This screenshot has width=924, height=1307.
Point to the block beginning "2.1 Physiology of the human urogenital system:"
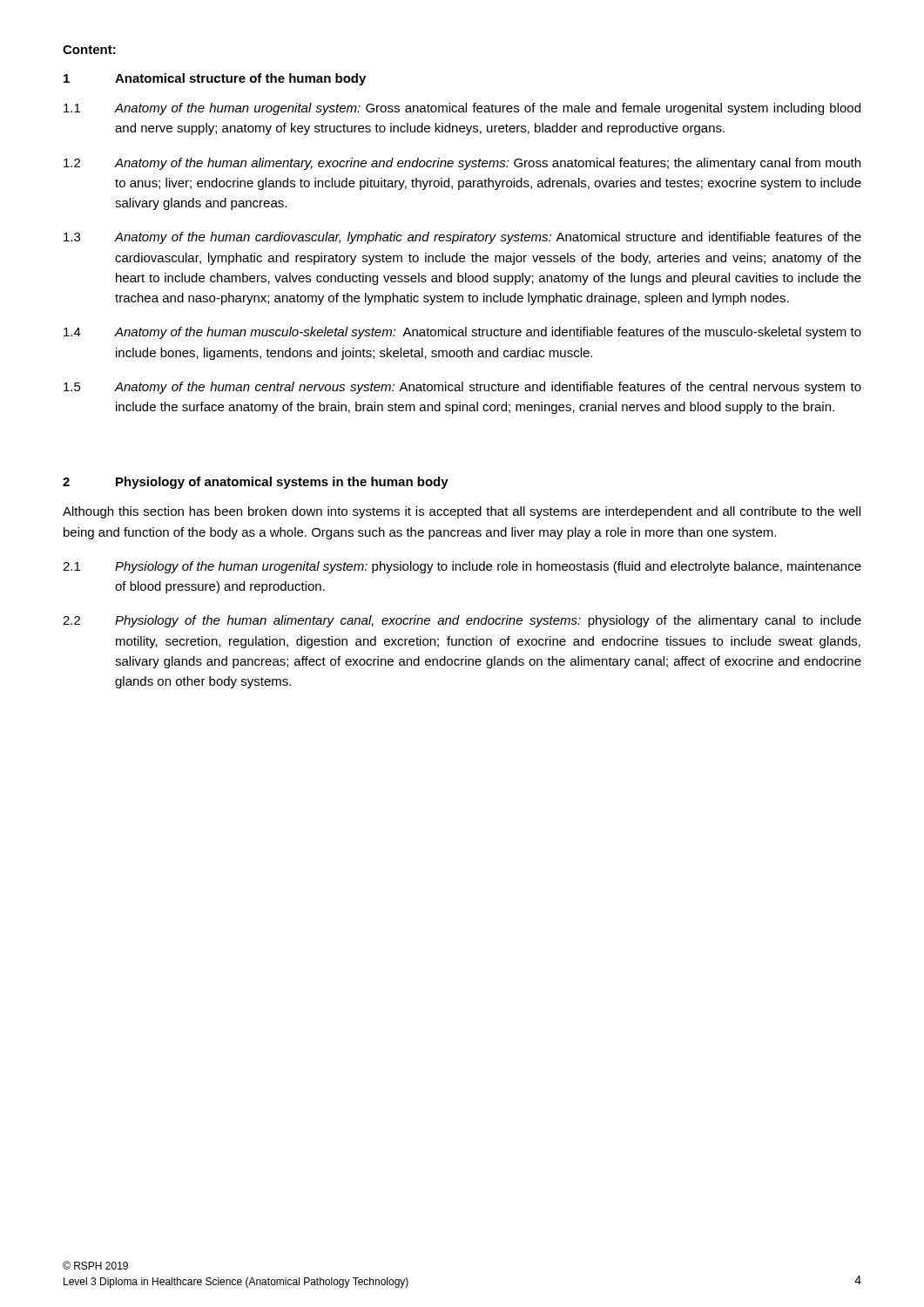point(462,576)
